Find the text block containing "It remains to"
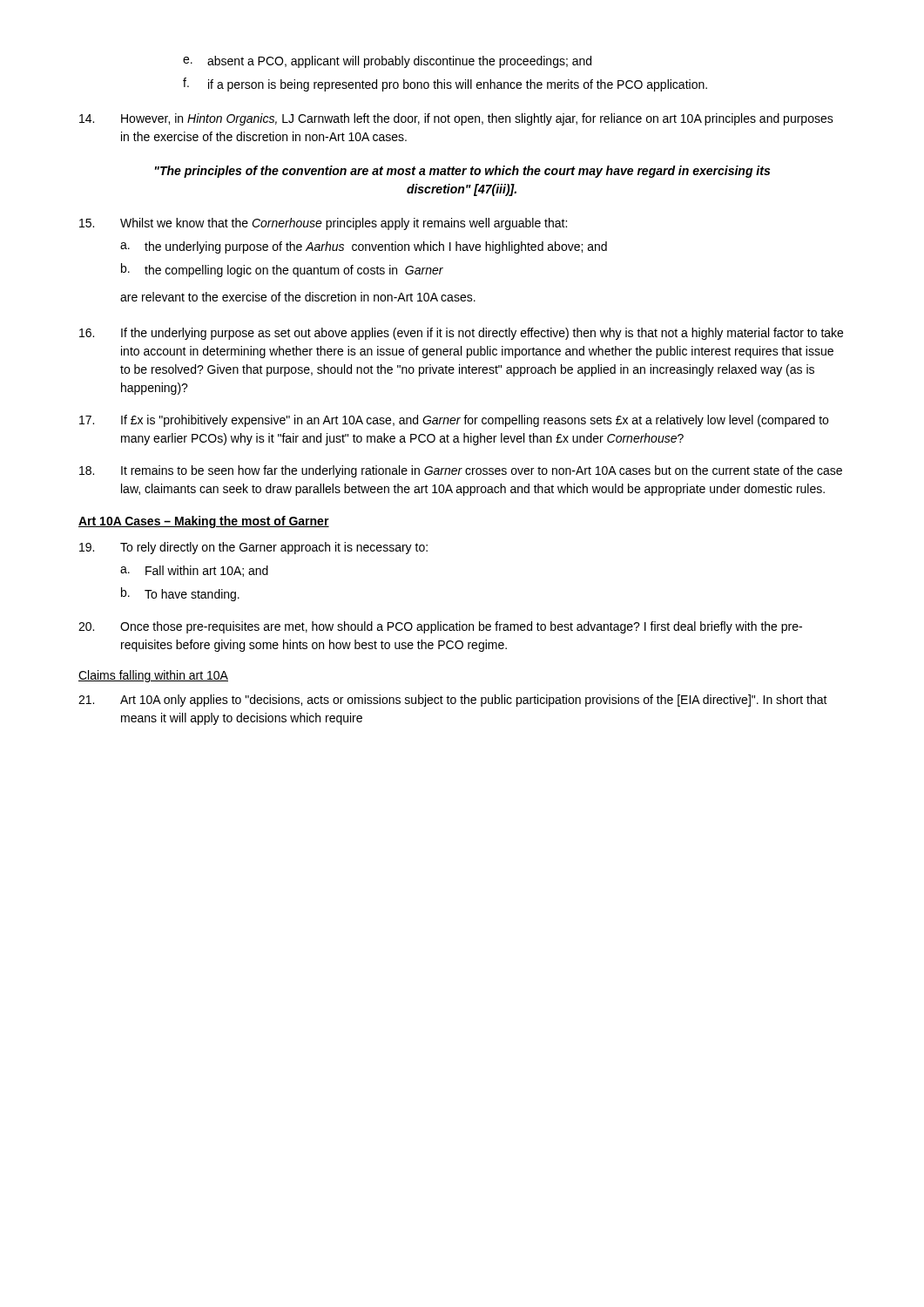The image size is (924, 1307). pos(462,480)
